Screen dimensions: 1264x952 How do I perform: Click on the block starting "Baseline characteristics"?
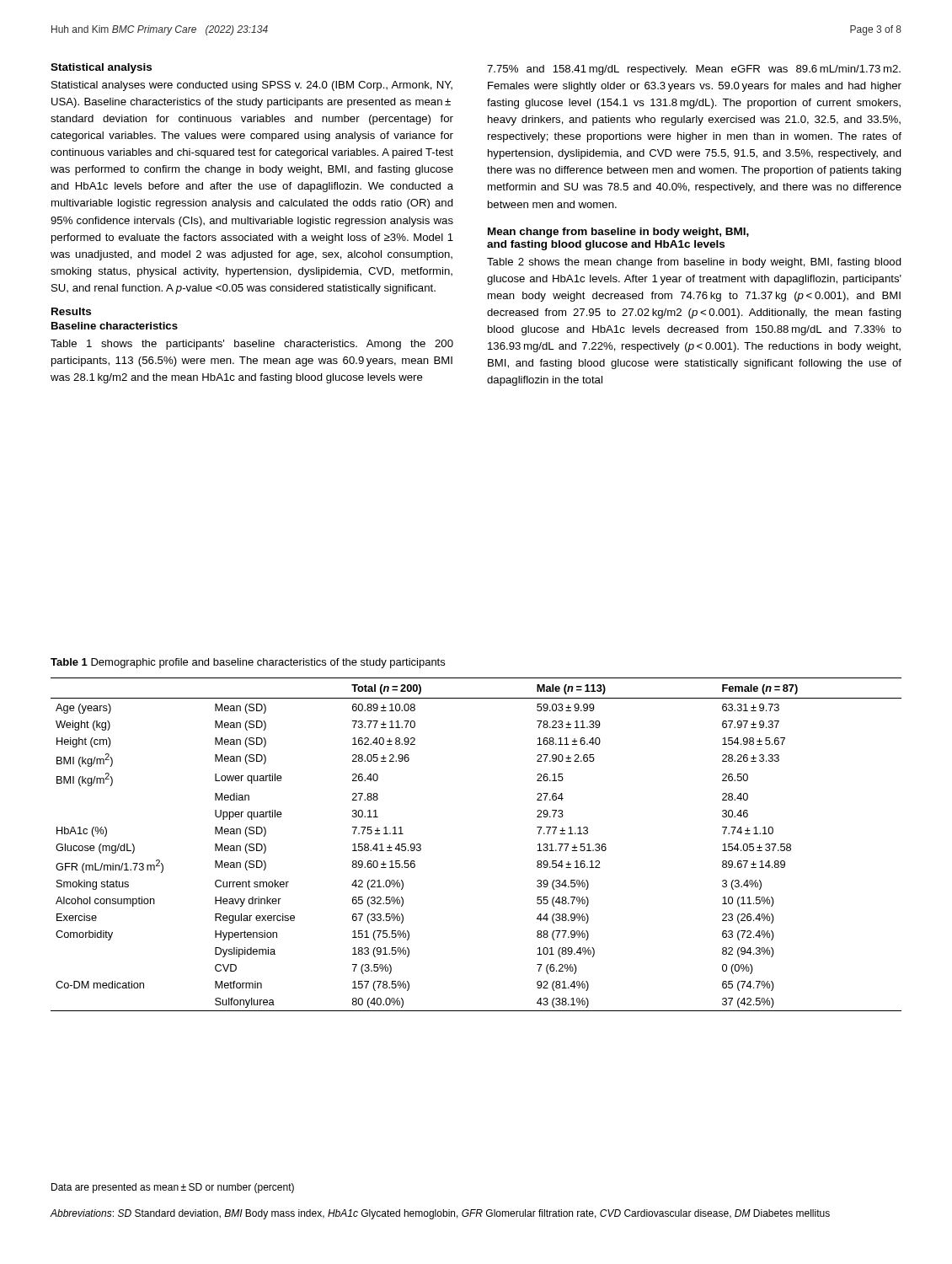pyautogui.click(x=114, y=325)
